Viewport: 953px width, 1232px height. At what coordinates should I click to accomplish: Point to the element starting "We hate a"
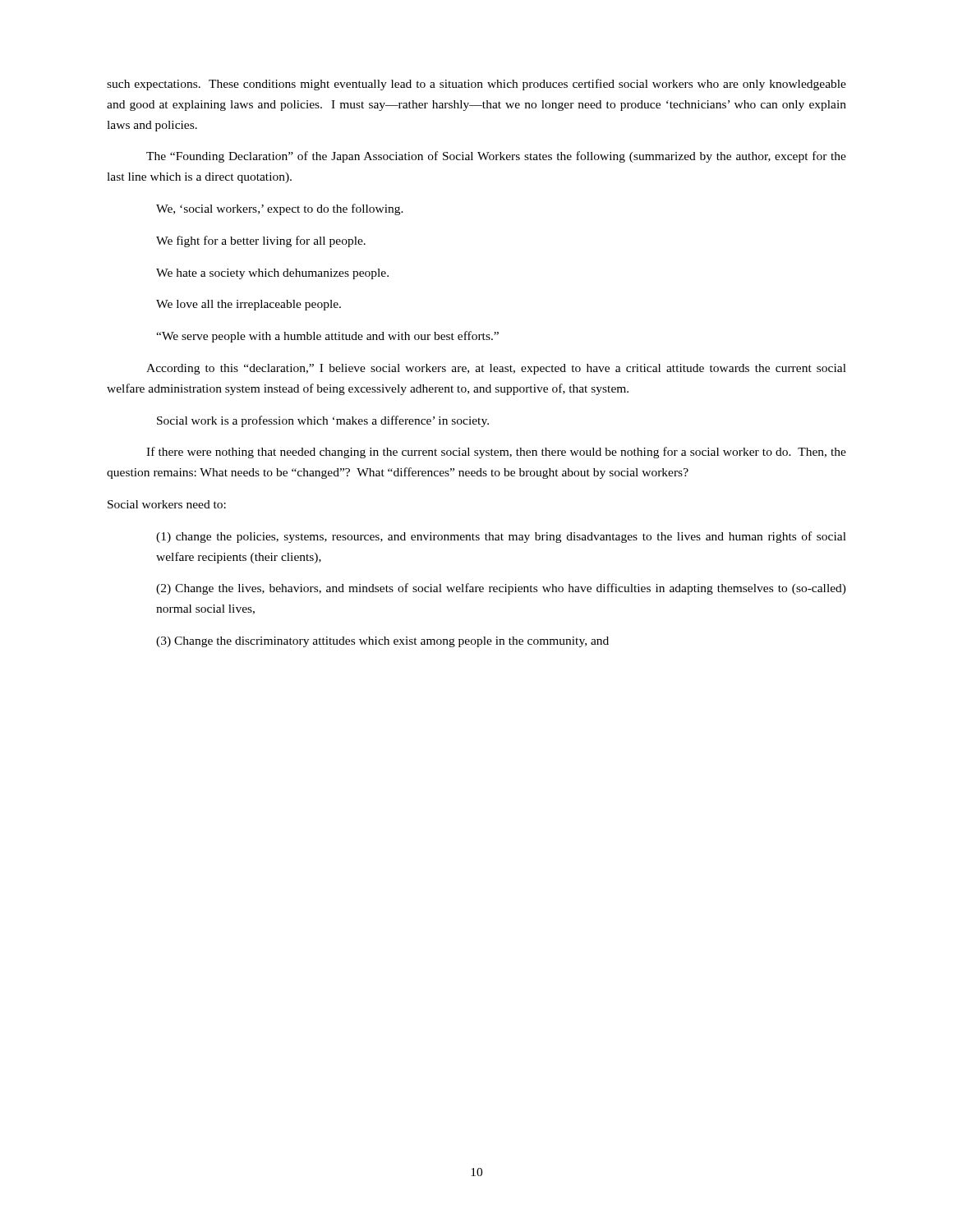[x=272, y=274]
